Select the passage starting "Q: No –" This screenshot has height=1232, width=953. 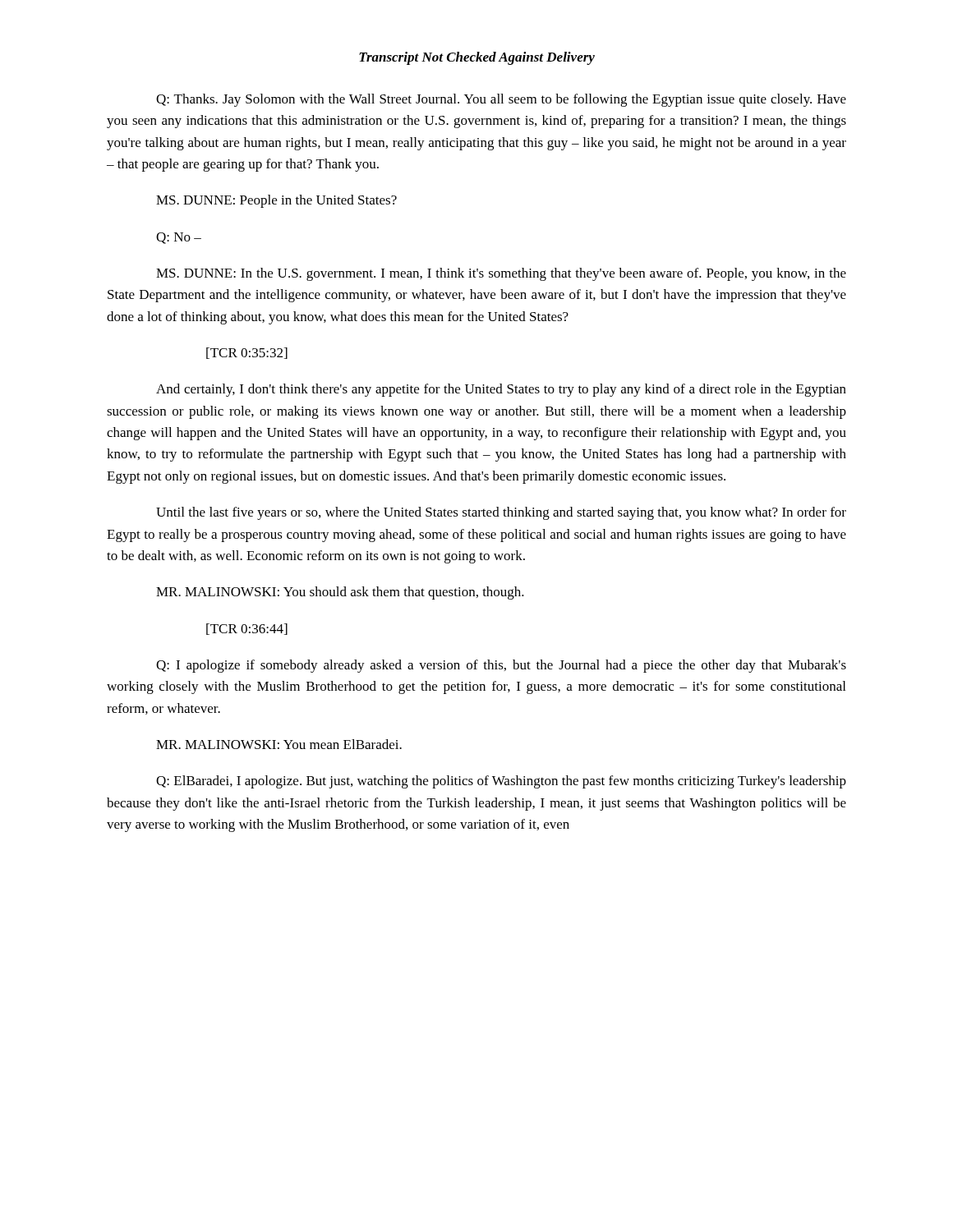[x=179, y=237]
